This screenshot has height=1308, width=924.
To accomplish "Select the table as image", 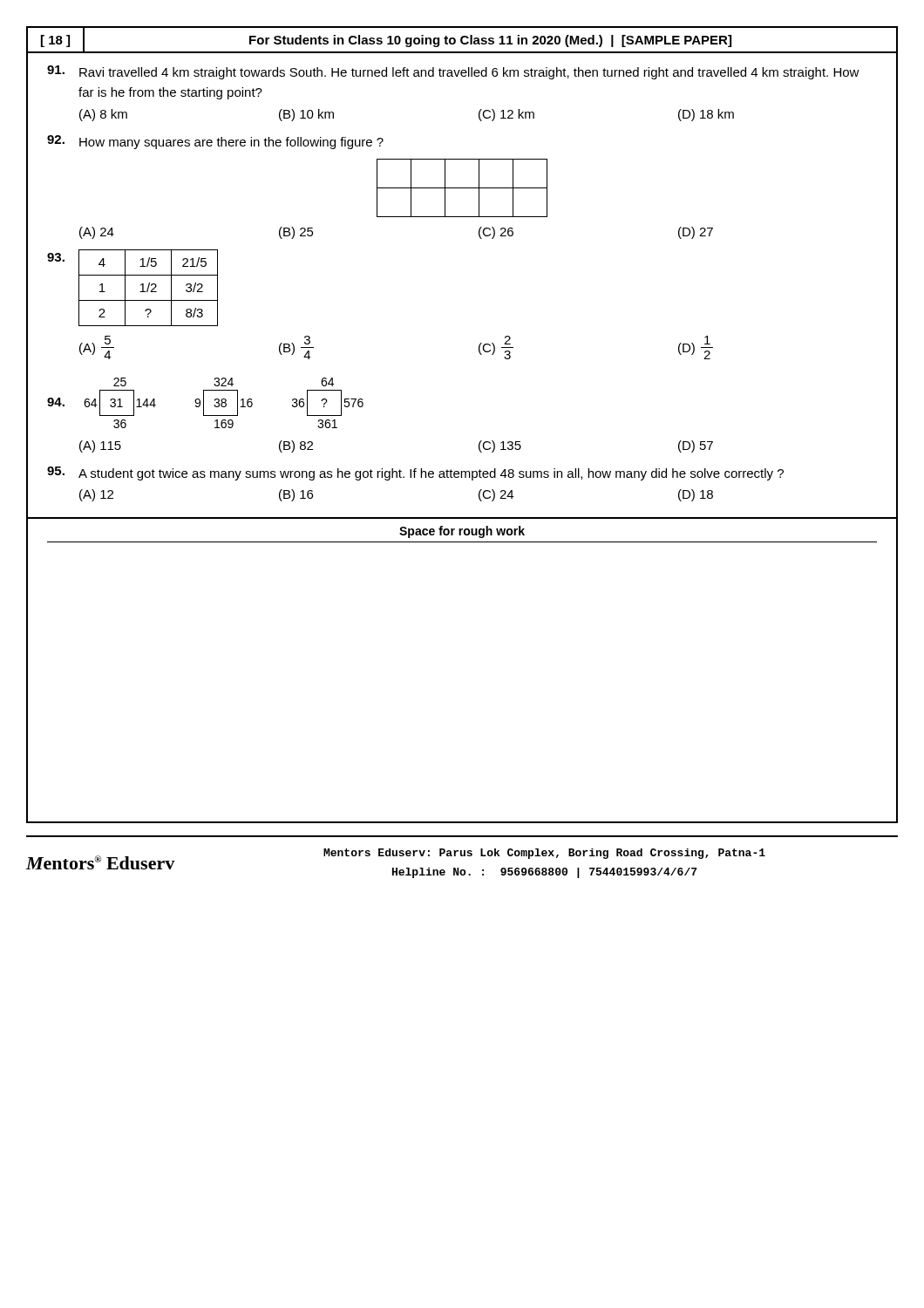I will (148, 288).
